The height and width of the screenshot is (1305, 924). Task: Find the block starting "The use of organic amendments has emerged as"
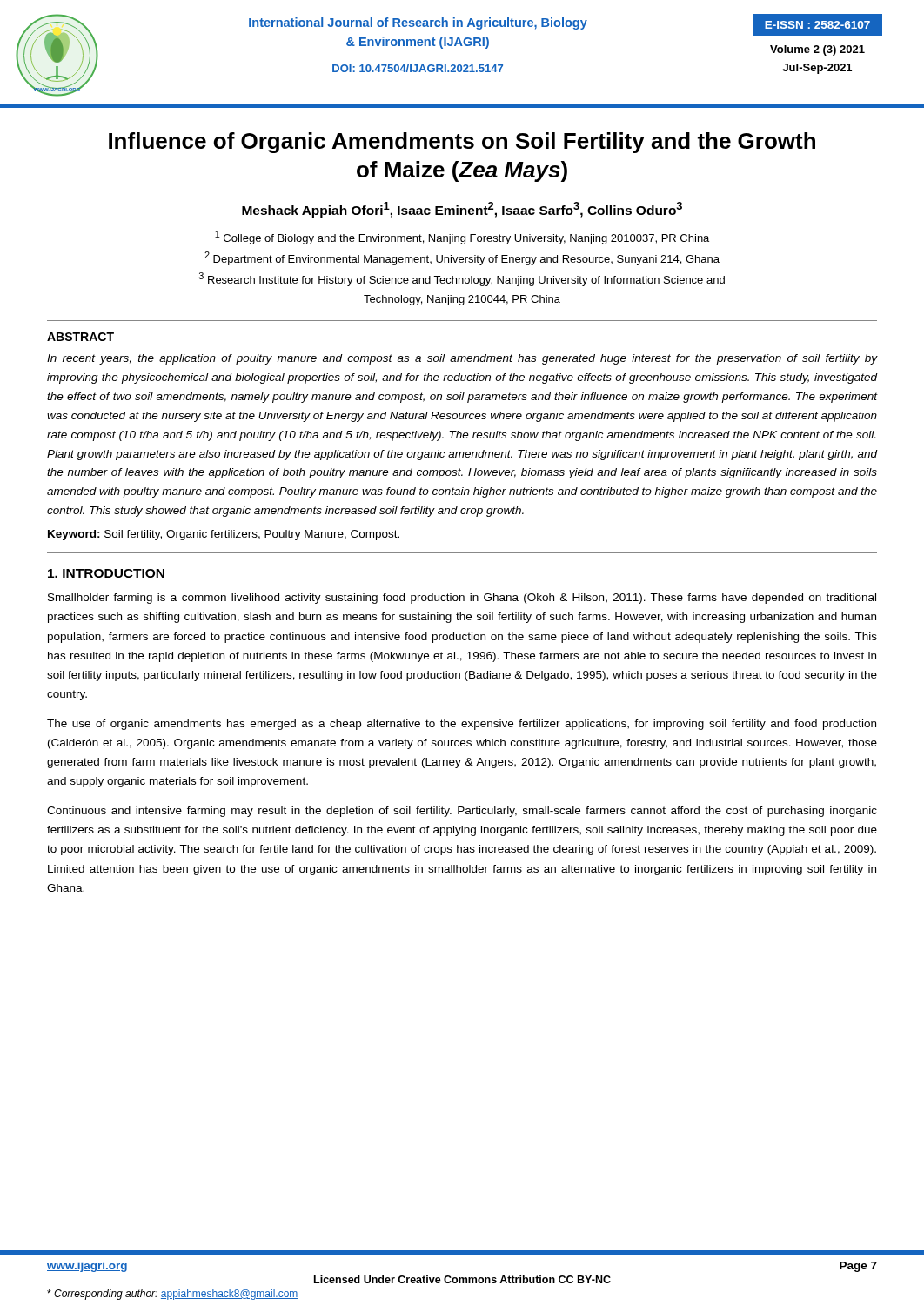coord(462,752)
